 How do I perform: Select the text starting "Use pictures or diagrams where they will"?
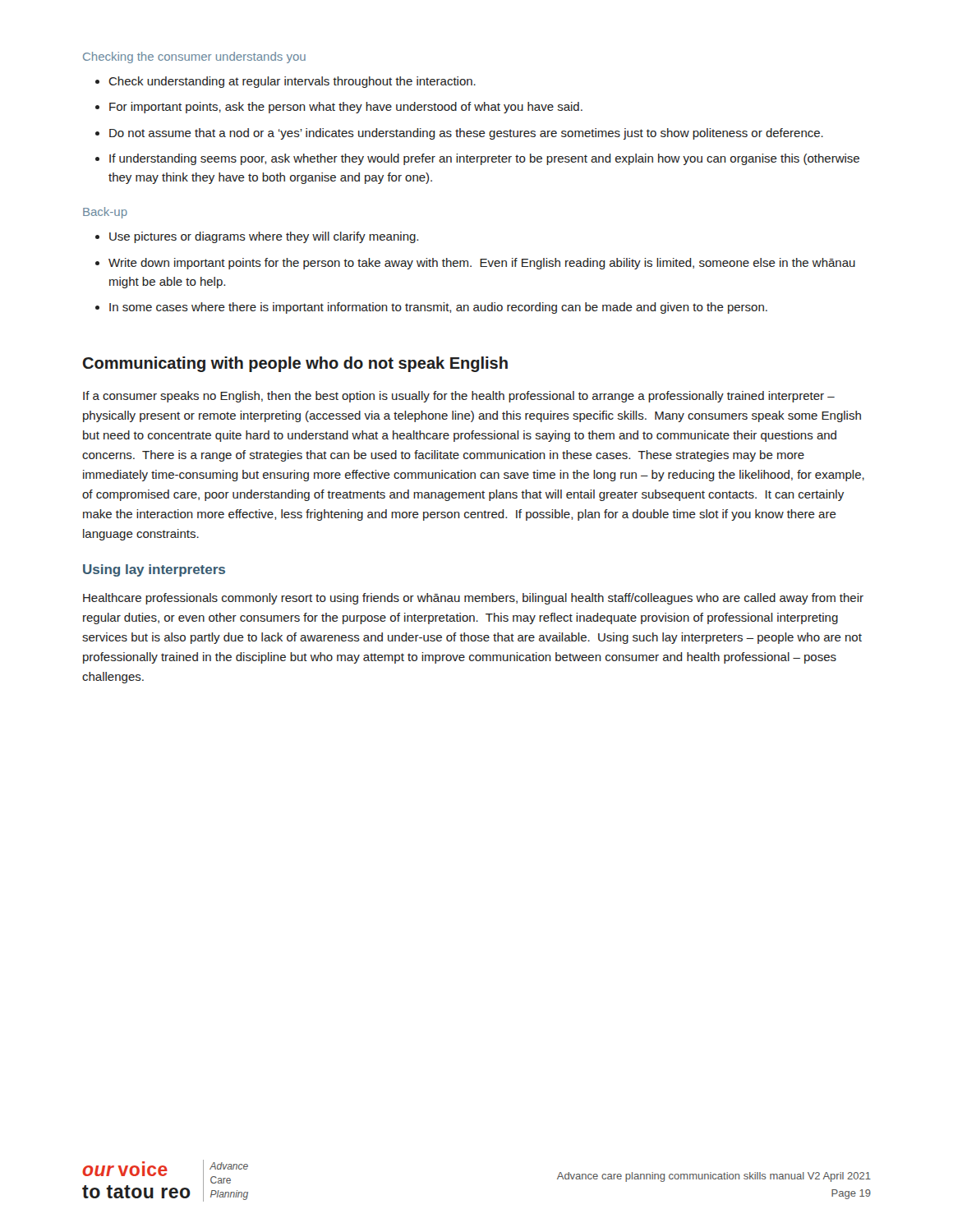264,236
